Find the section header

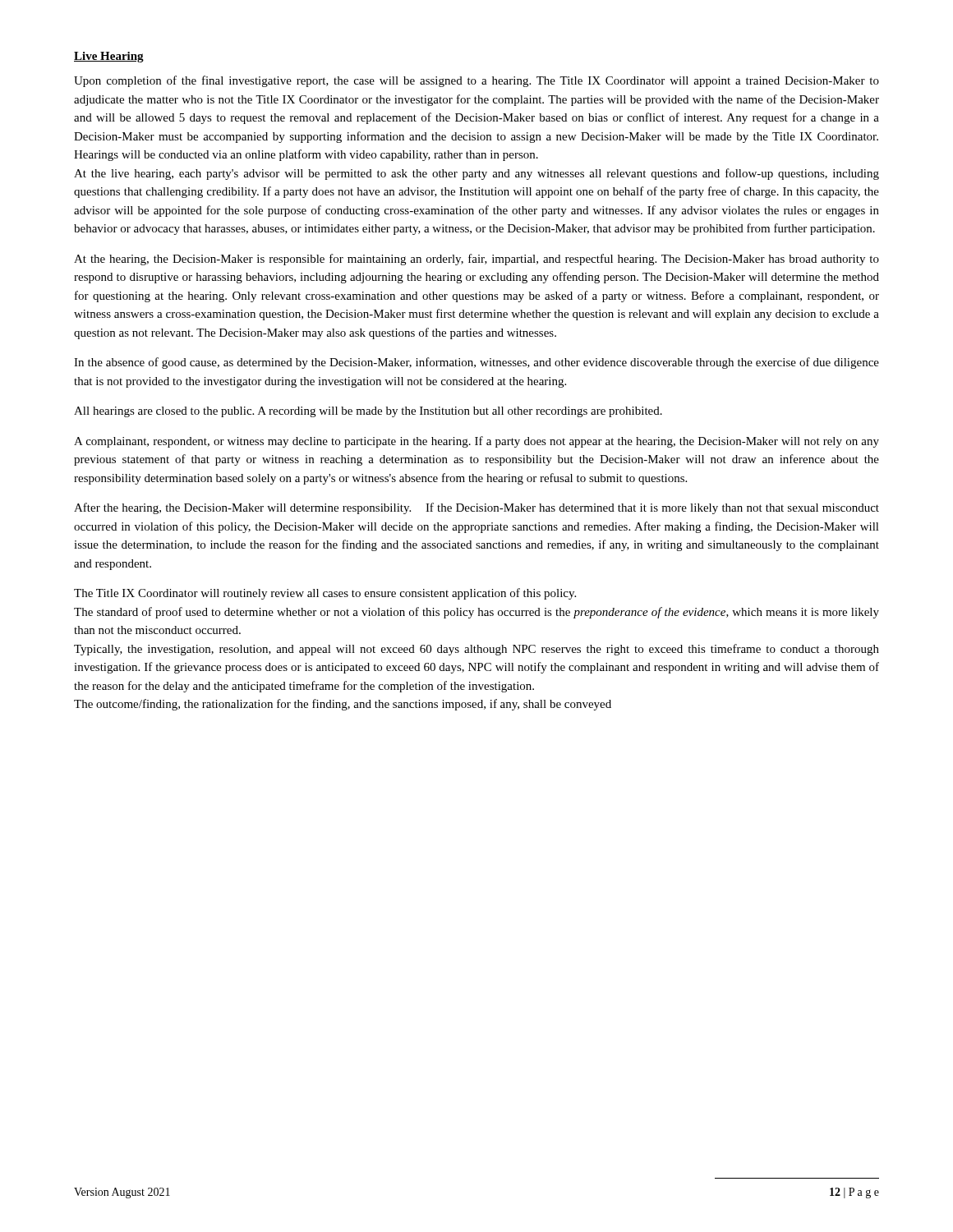click(109, 56)
